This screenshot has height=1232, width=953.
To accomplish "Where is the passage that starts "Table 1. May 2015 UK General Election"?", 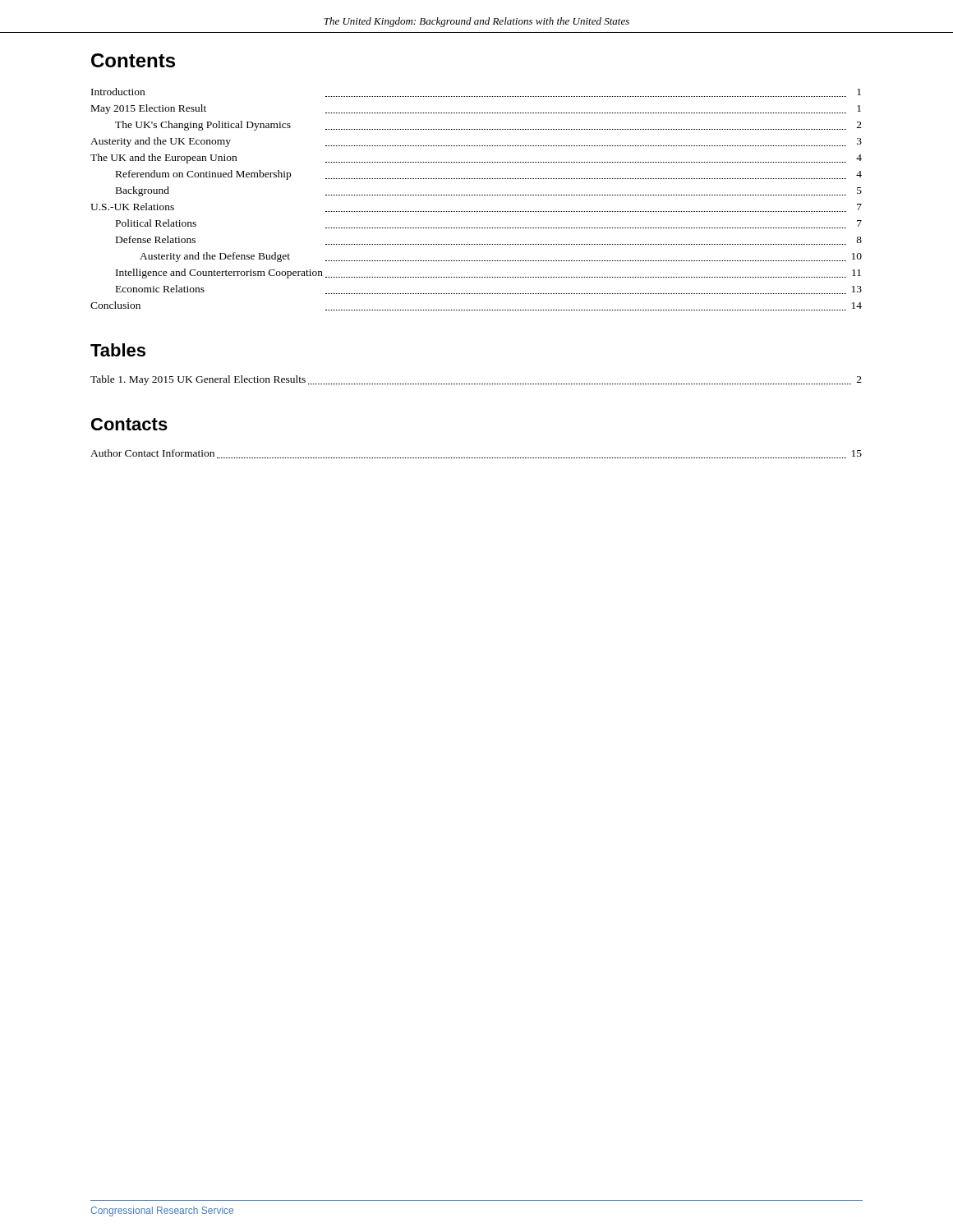I will click(x=476, y=379).
